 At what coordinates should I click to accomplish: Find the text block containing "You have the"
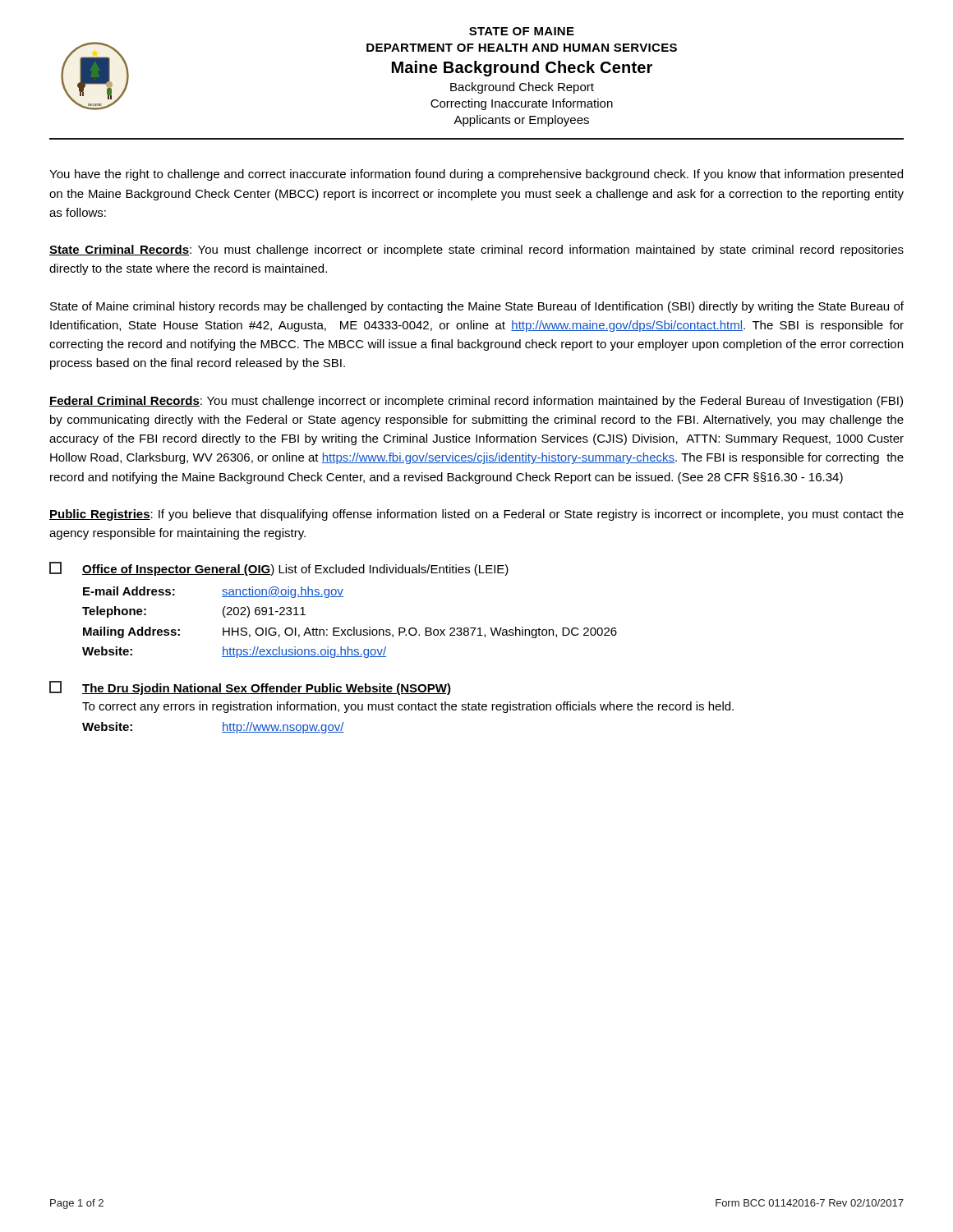(x=476, y=193)
